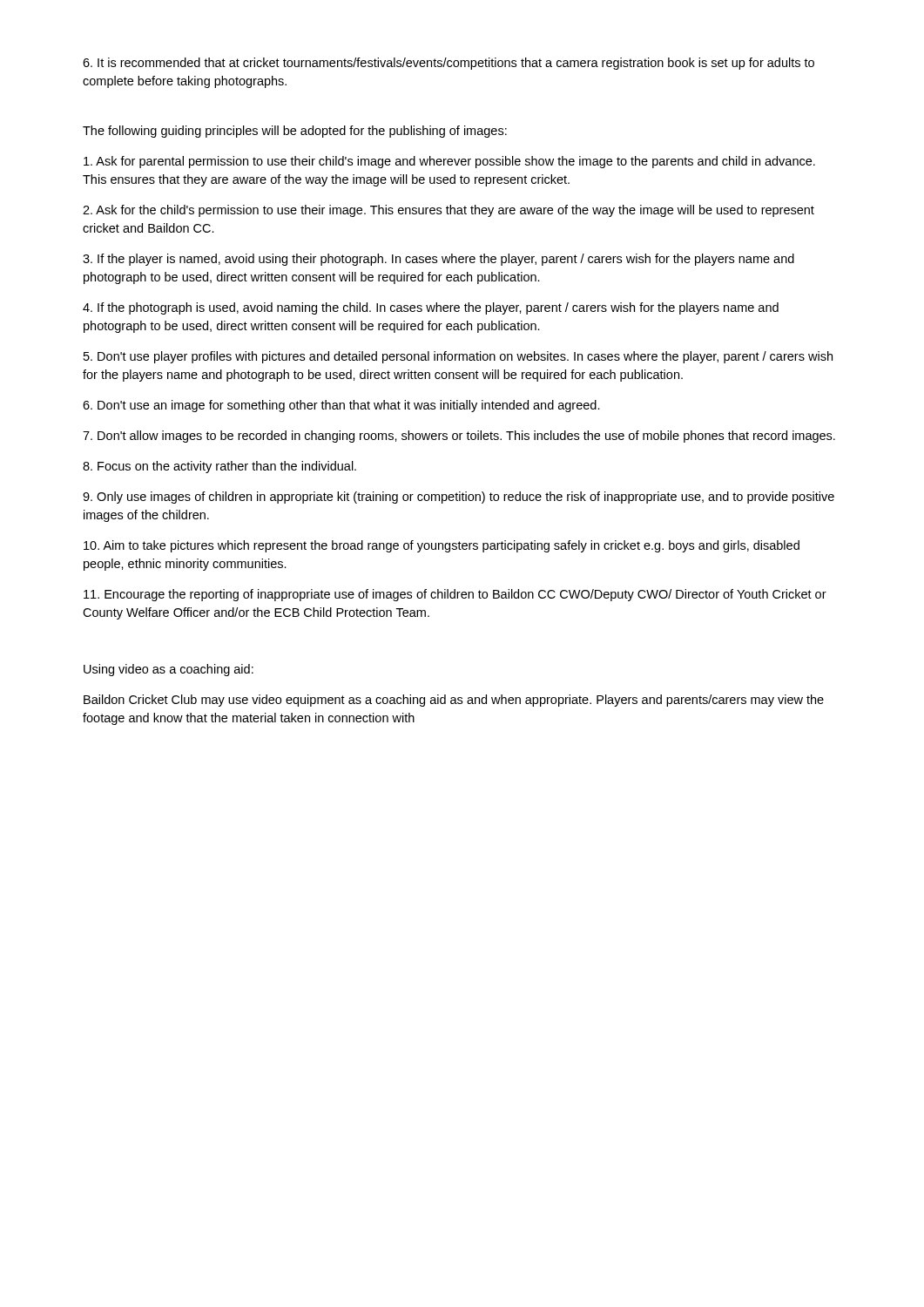Locate the list item containing "3. If the"
The image size is (924, 1307).
click(x=439, y=268)
